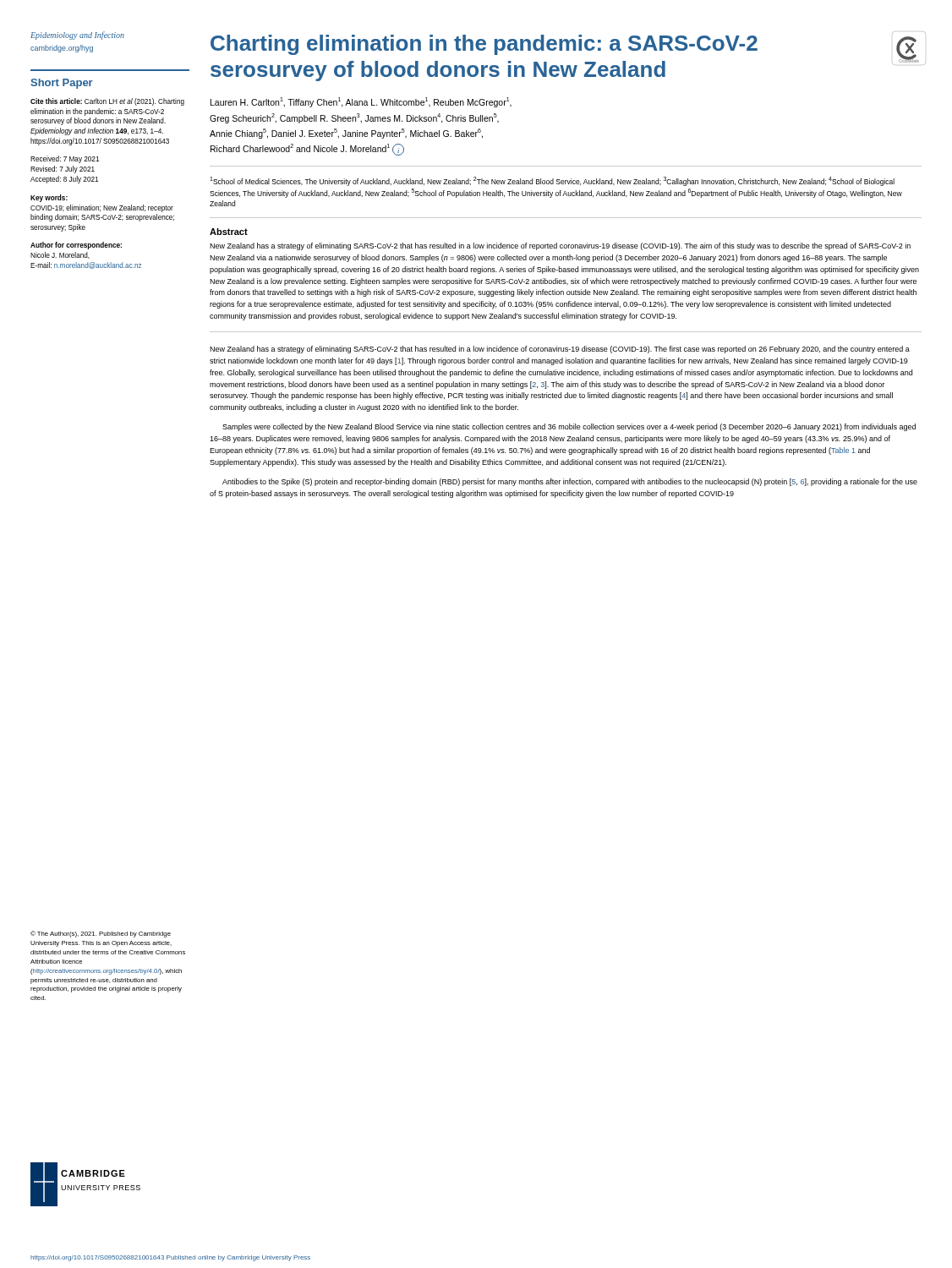The height and width of the screenshot is (1268, 952).
Task: Find "Short Paper" on this page
Action: [62, 82]
